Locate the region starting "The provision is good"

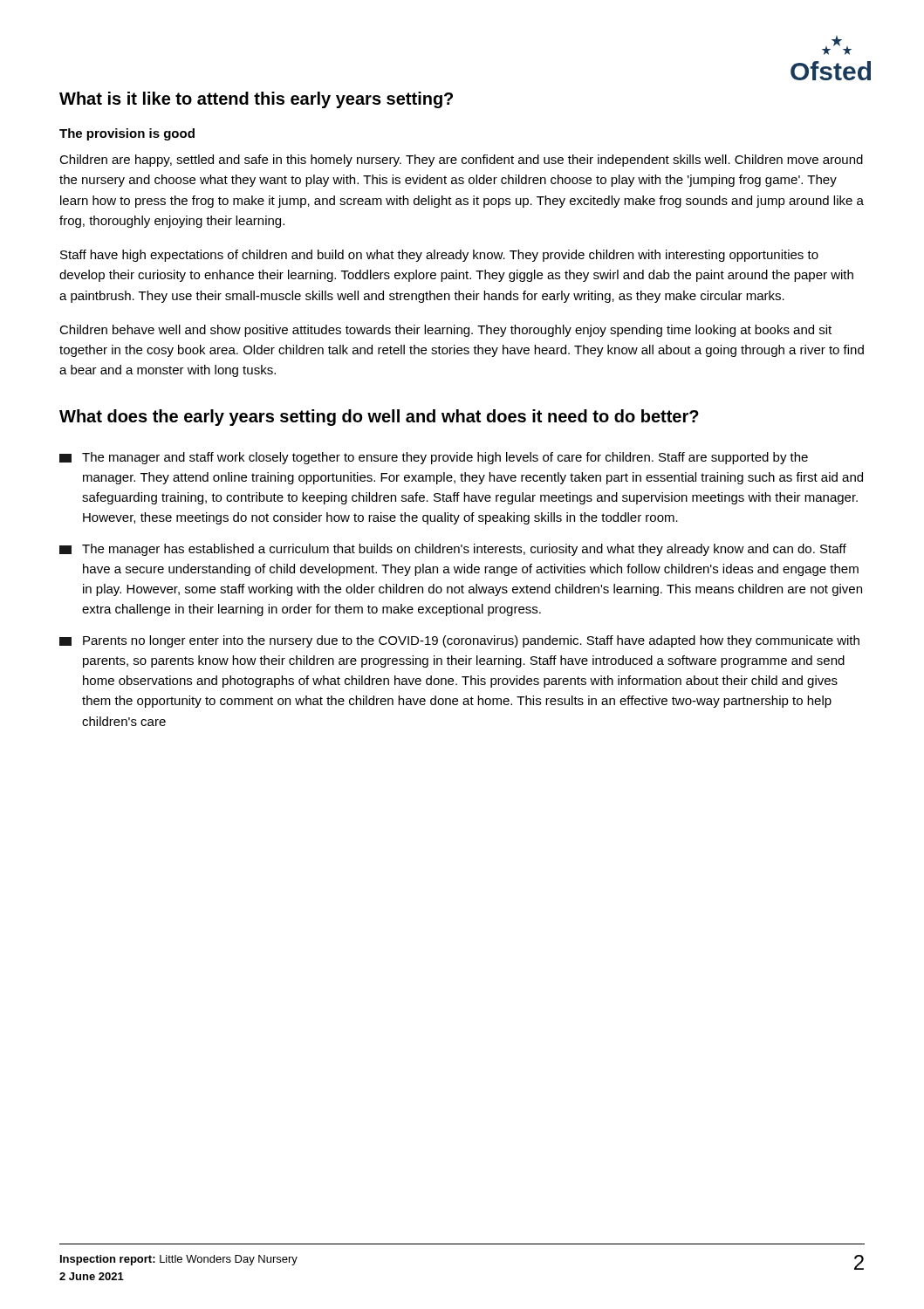click(127, 133)
